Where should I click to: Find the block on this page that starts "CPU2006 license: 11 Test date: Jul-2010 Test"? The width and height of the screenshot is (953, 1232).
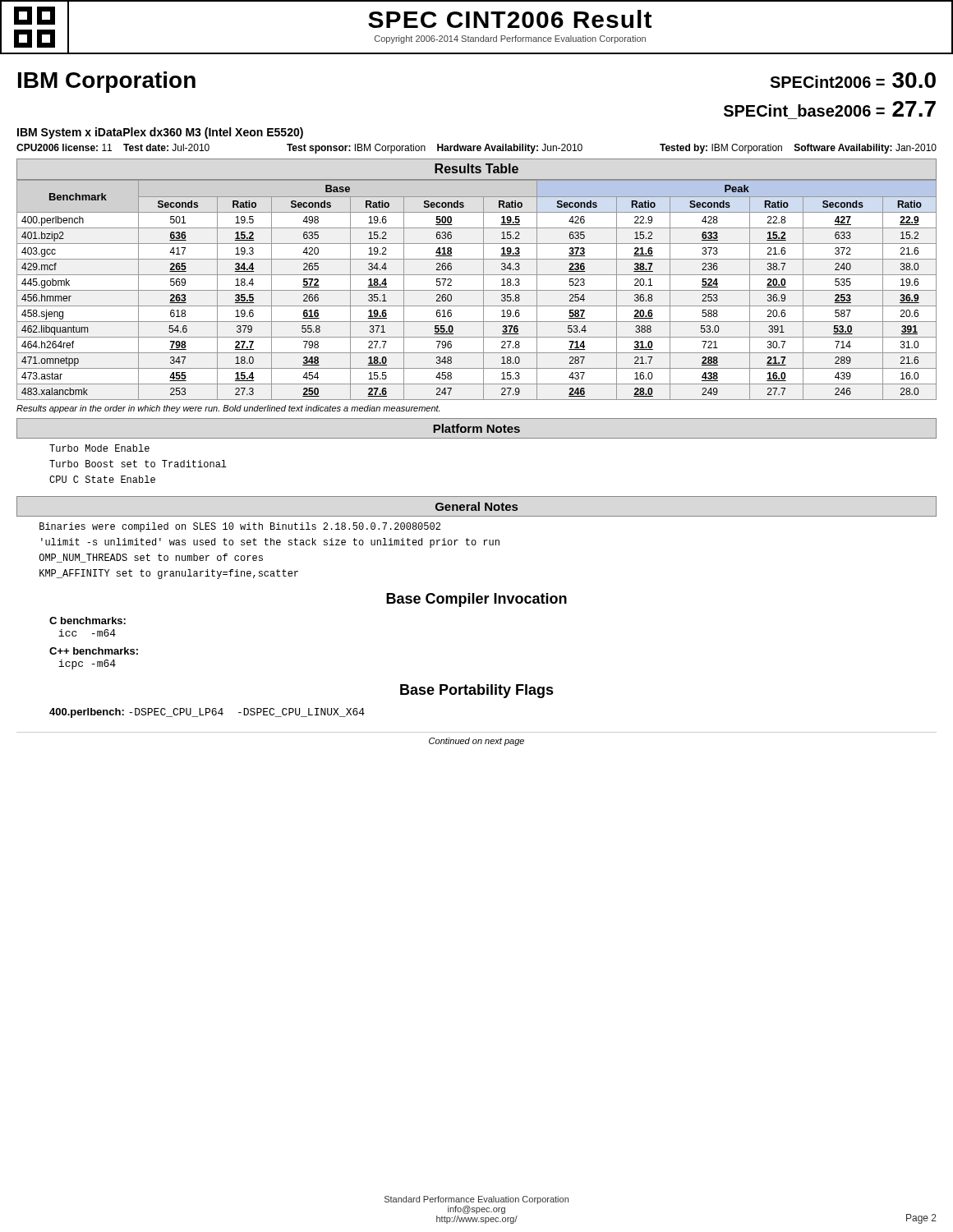click(476, 148)
